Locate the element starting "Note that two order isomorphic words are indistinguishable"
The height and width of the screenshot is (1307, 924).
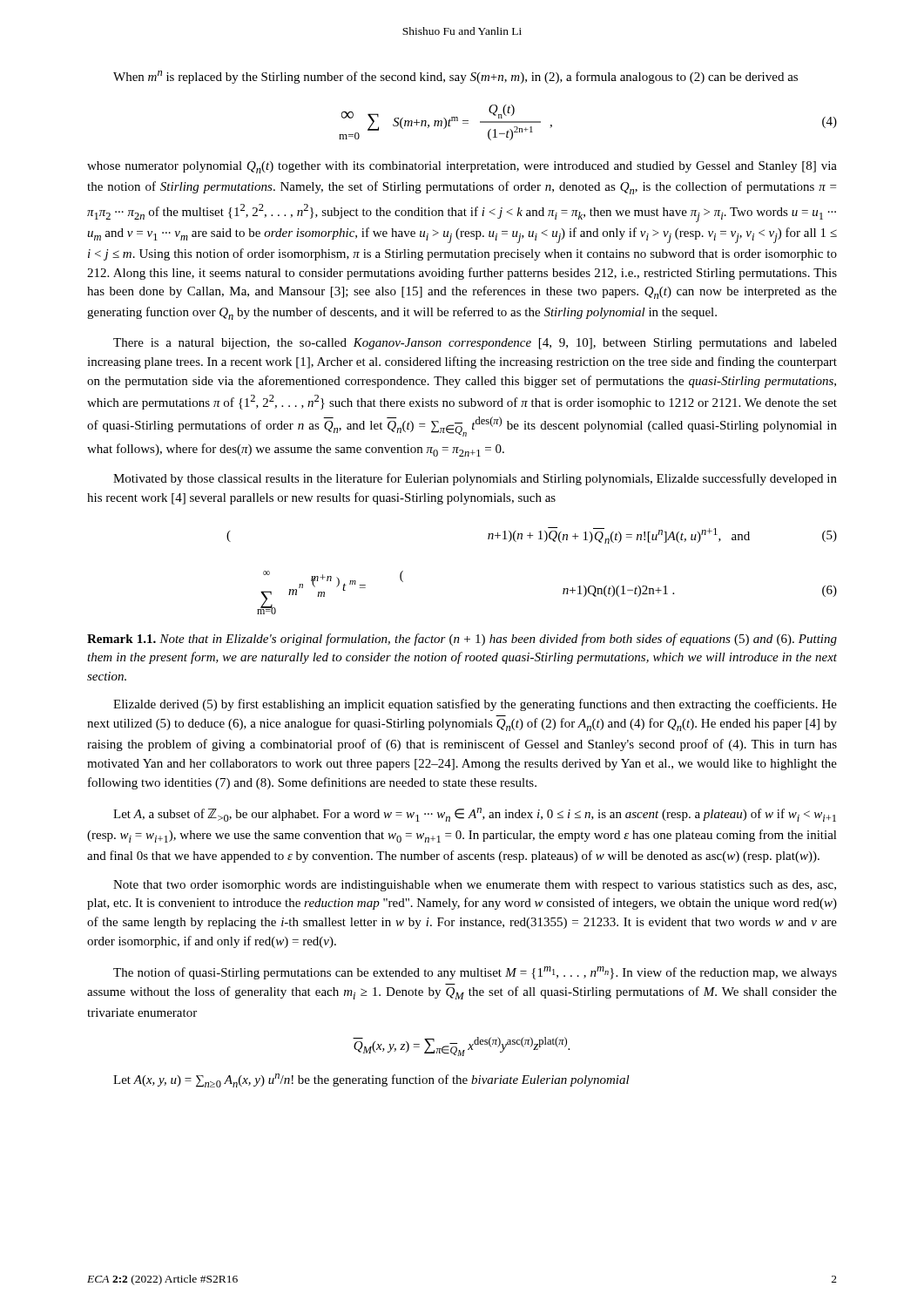(462, 913)
